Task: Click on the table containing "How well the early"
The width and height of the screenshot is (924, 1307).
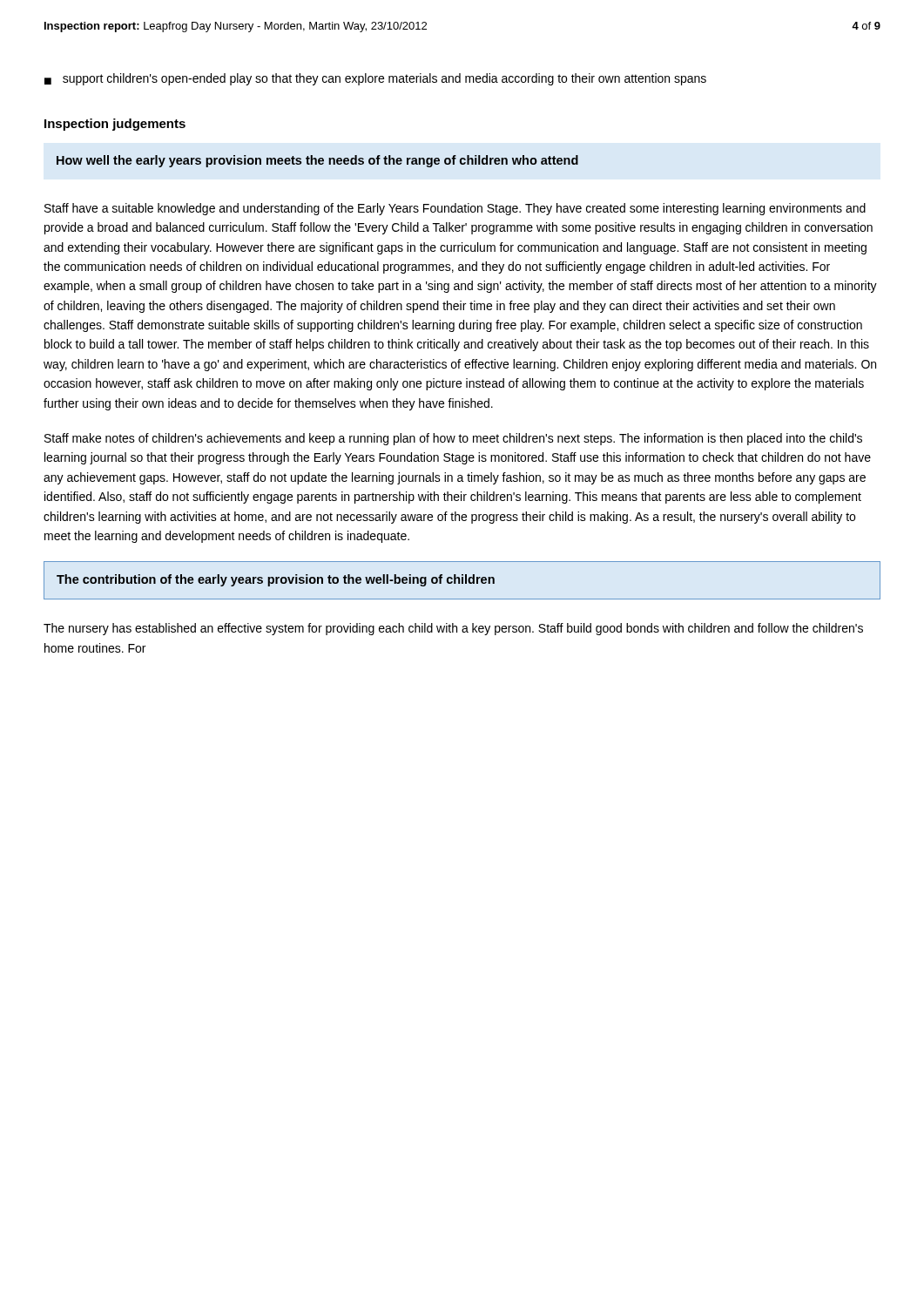Action: 462,161
